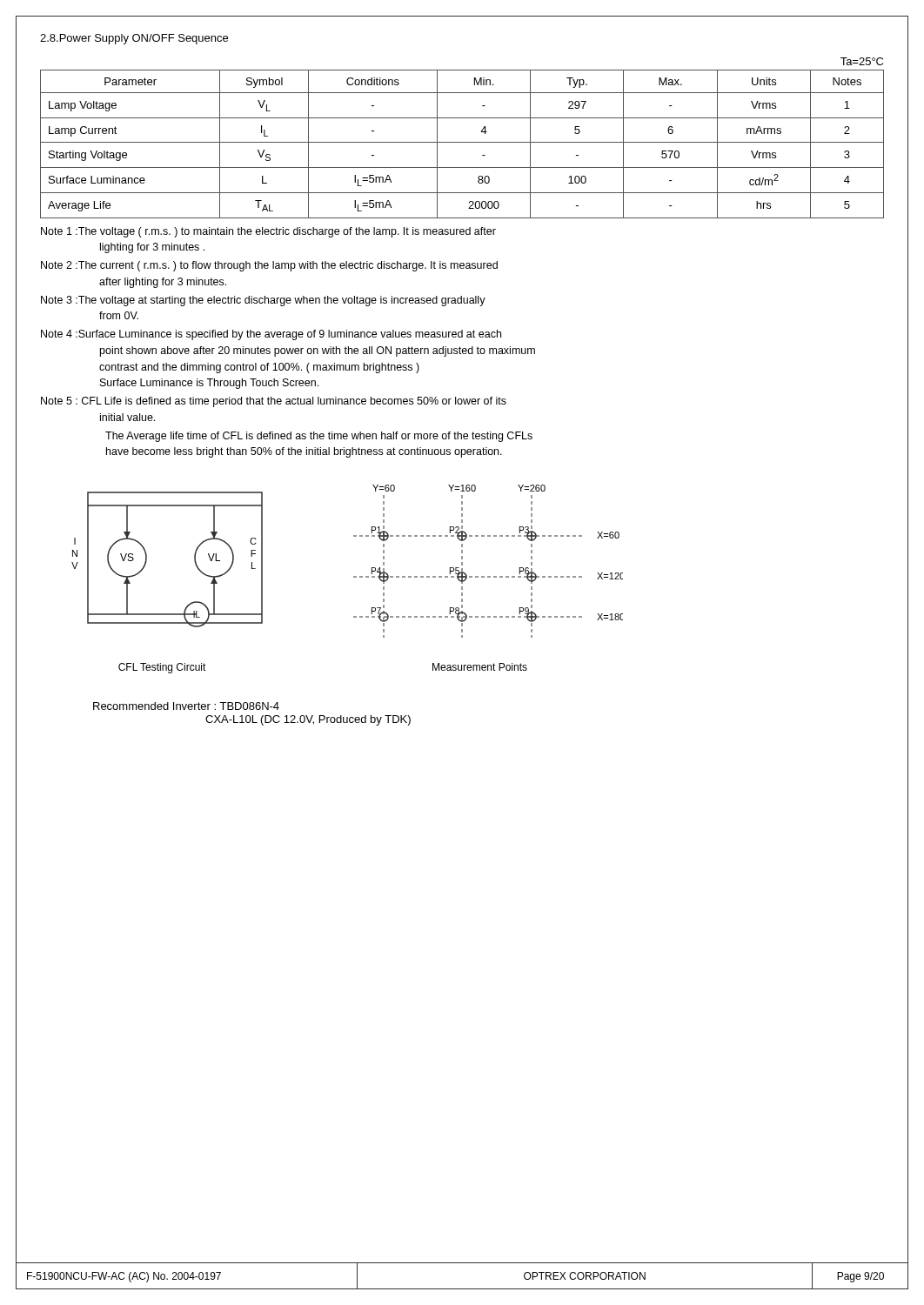924x1305 pixels.
Task: Click on the engineering diagram
Action: (x=162, y=568)
